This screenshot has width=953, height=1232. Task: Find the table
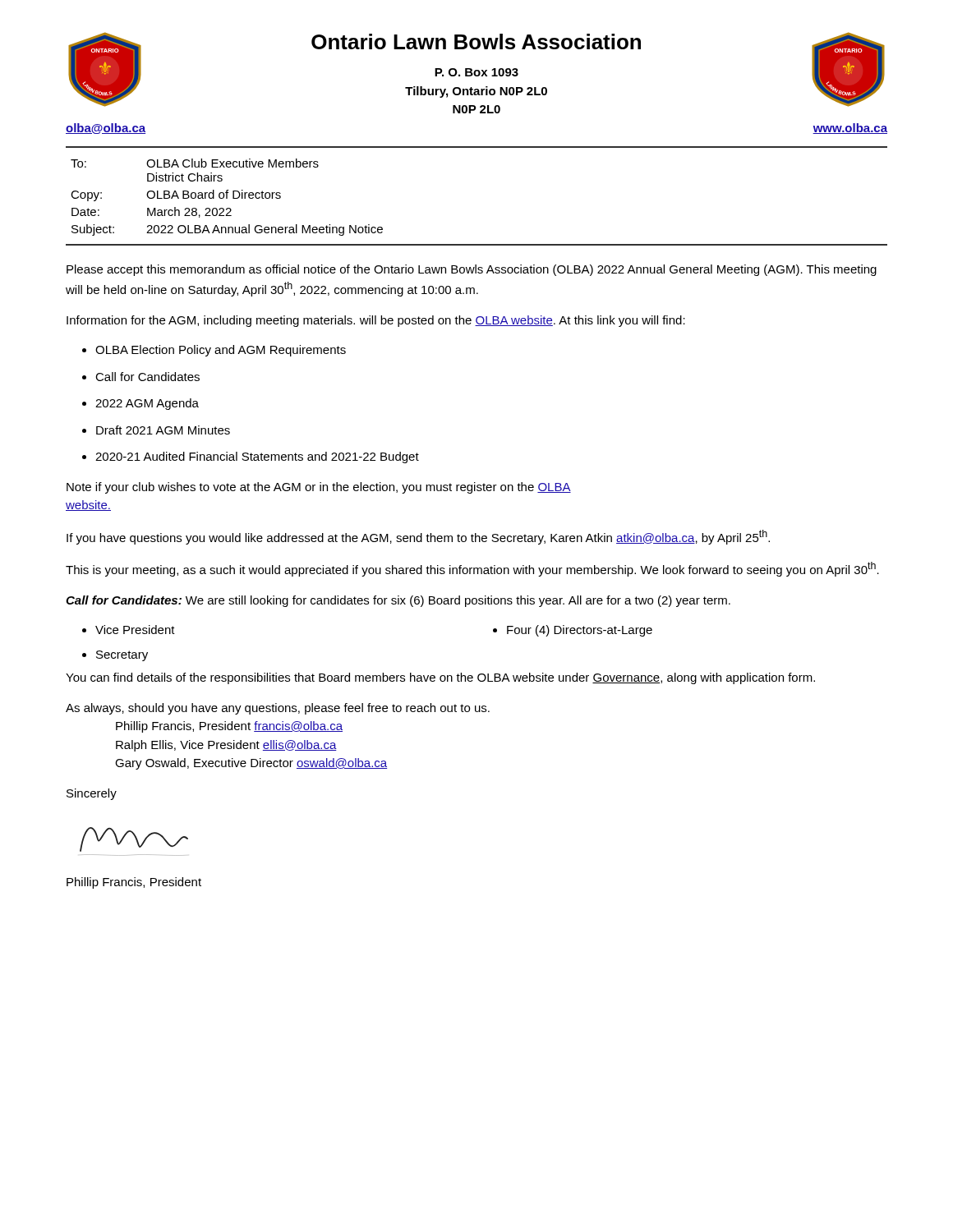click(x=476, y=195)
